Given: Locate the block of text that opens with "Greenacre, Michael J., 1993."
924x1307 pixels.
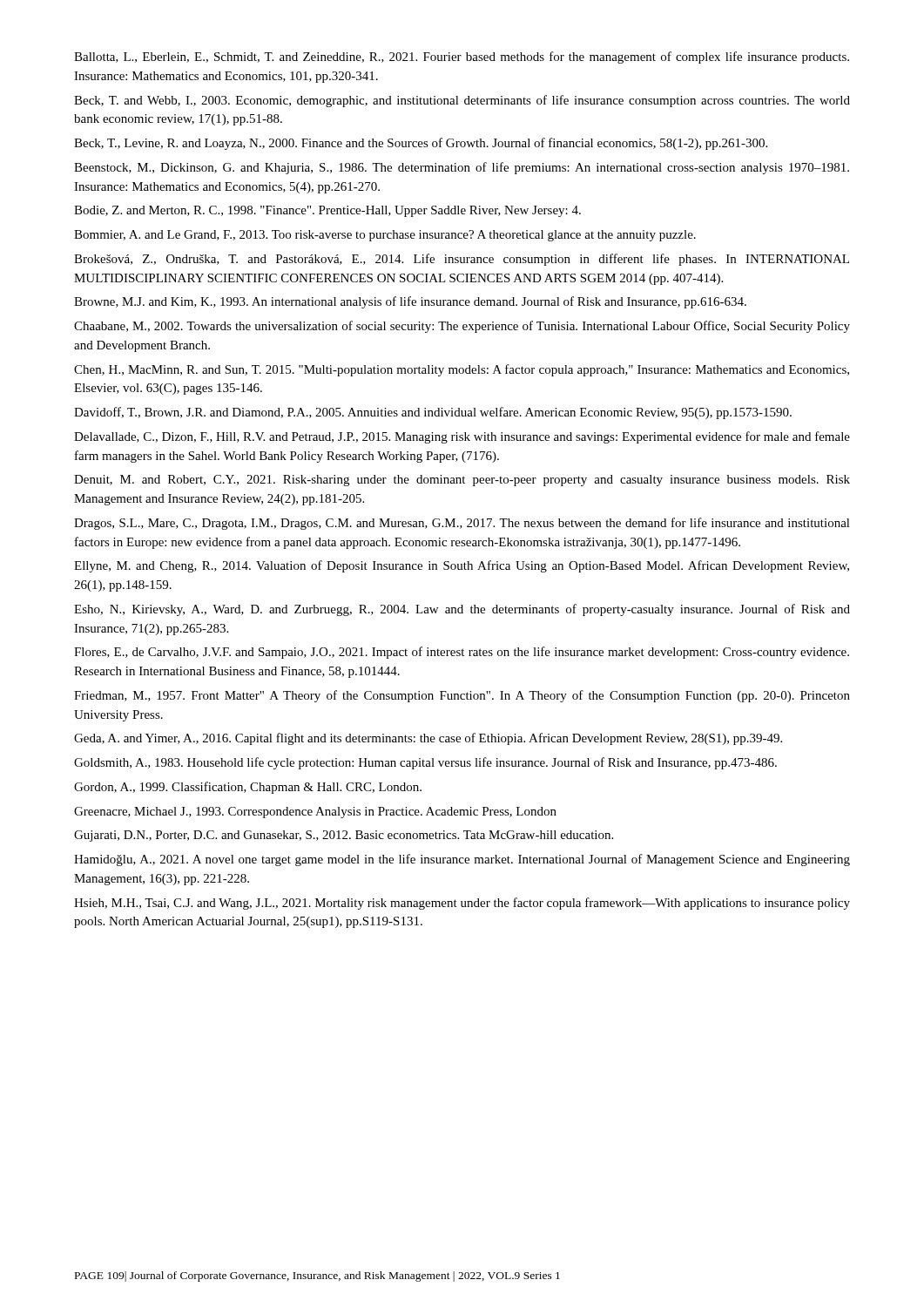Looking at the screenshot, I should pyautogui.click(x=315, y=811).
